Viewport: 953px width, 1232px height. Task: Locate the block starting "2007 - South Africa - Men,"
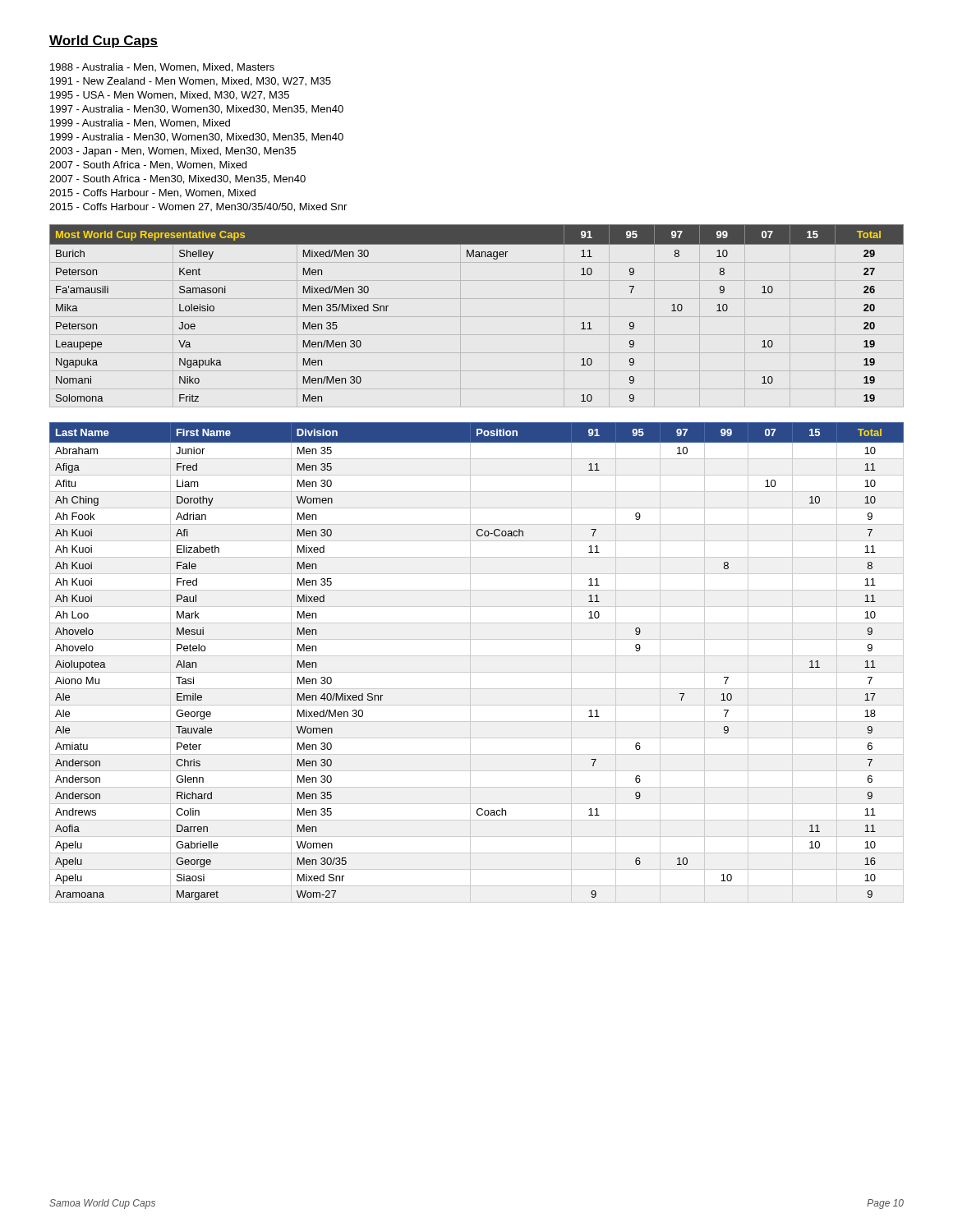pyautogui.click(x=148, y=165)
